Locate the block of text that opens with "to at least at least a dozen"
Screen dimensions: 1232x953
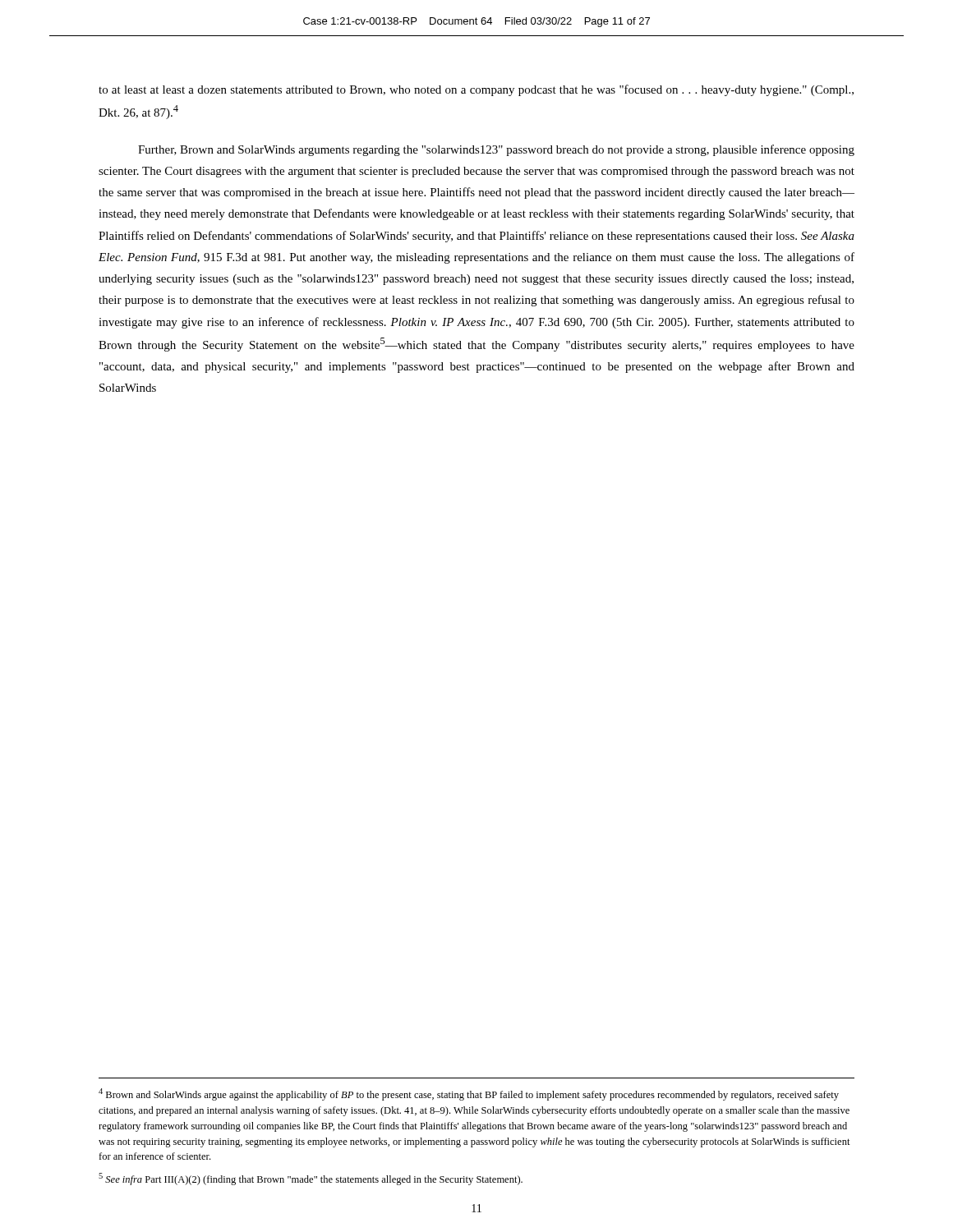476,101
